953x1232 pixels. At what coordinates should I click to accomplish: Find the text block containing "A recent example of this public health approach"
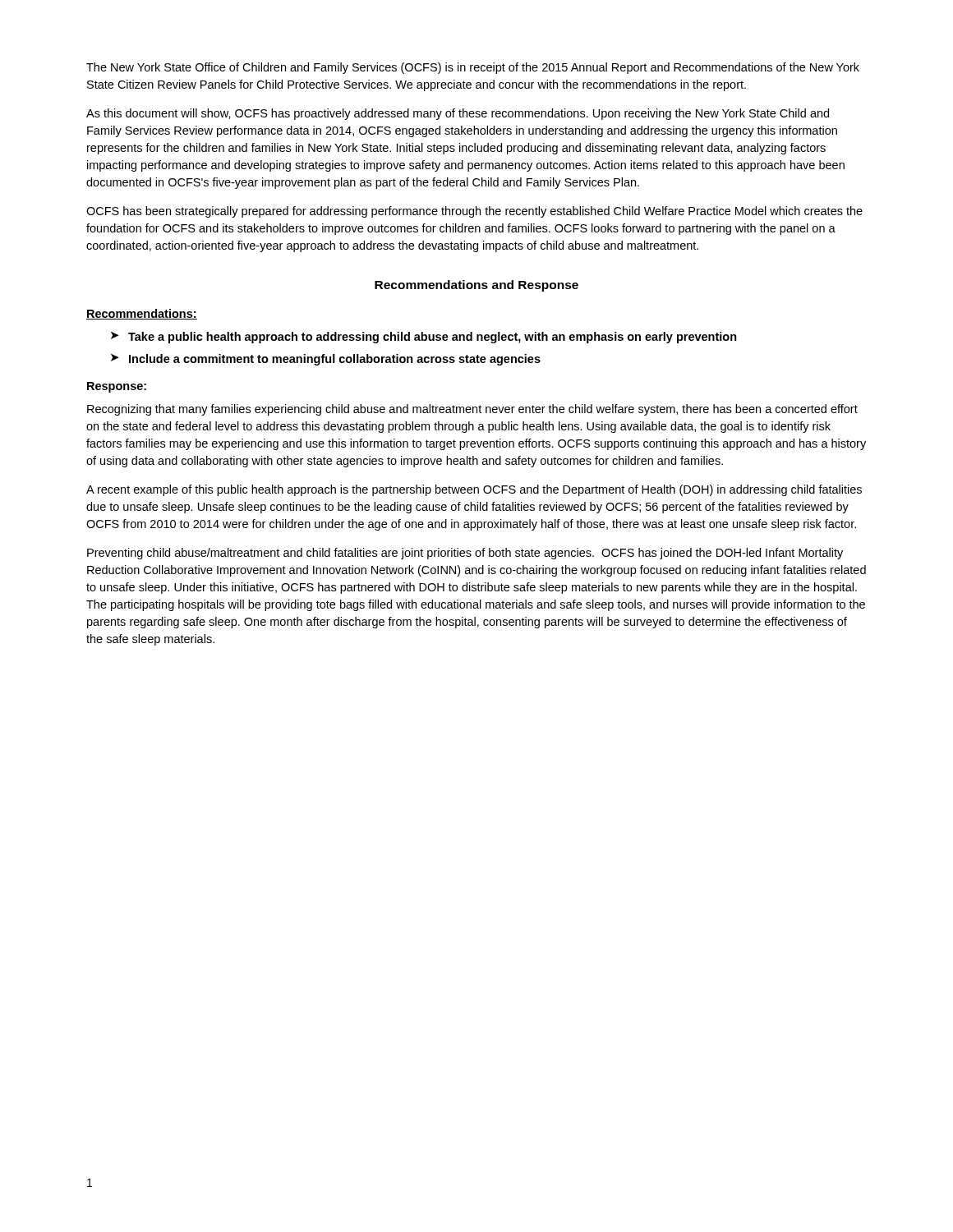(x=474, y=507)
